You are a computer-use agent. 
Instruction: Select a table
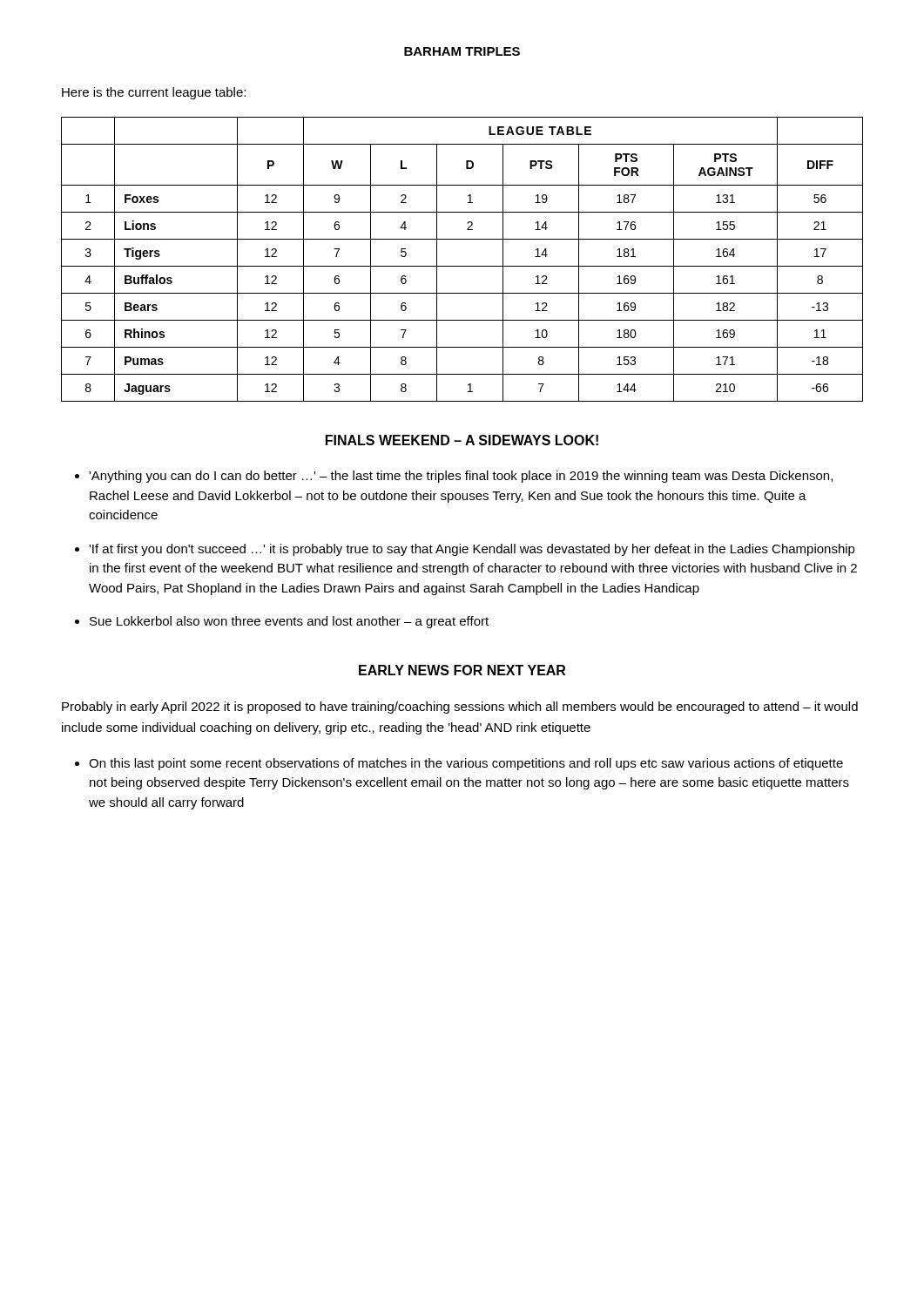[x=462, y=259]
